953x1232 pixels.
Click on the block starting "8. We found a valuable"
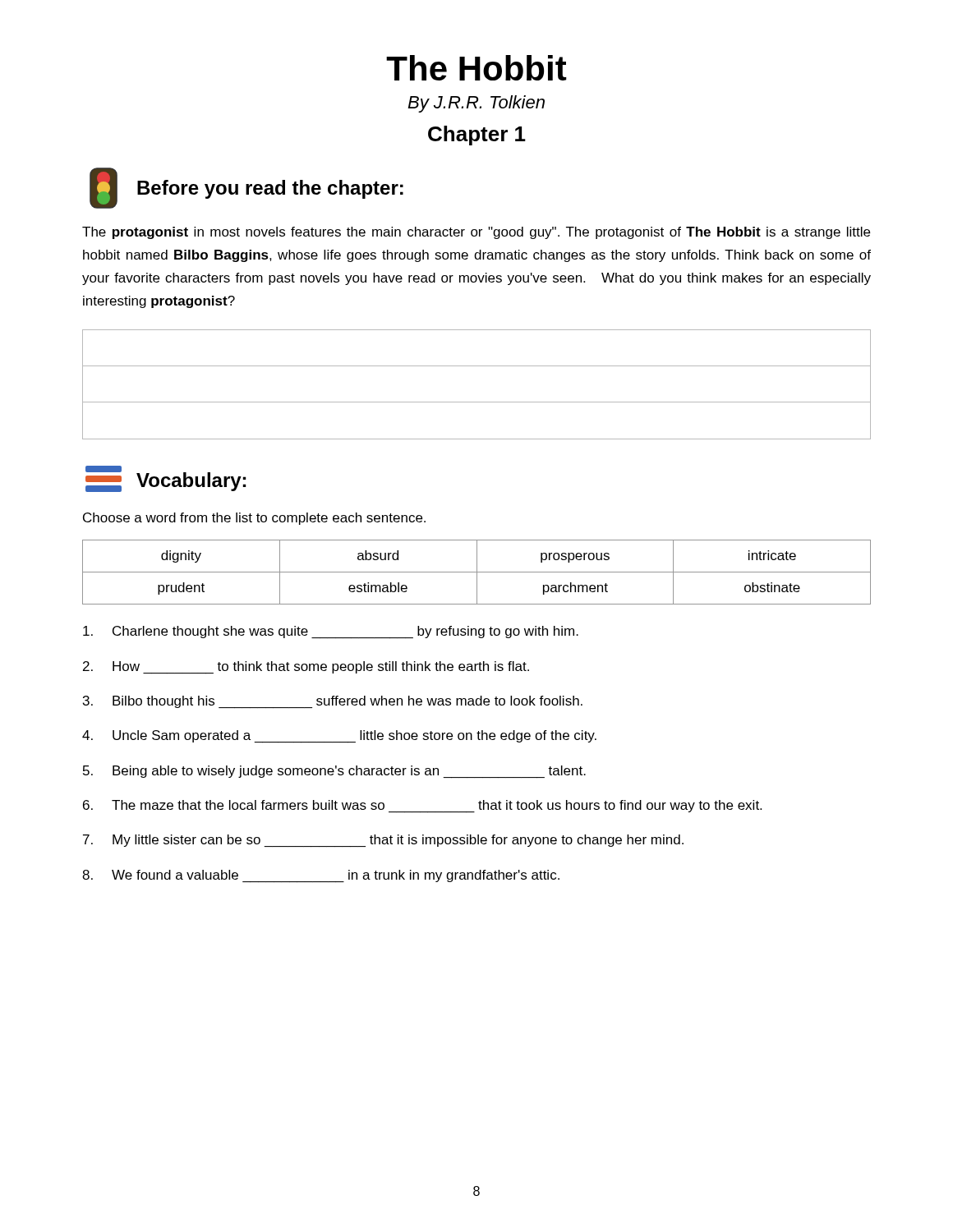476,875
